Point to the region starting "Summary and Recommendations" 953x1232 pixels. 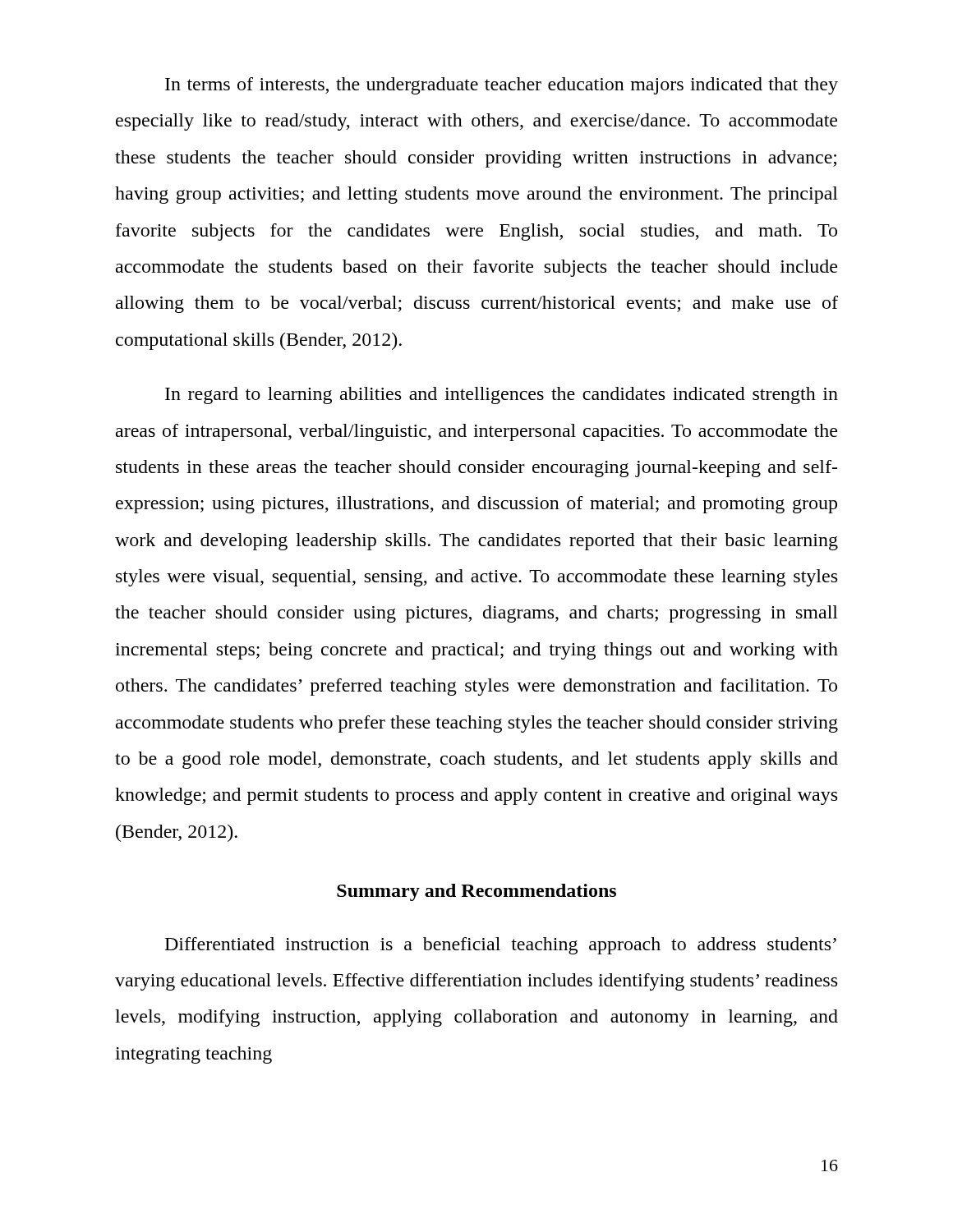(x=476, y=890)
